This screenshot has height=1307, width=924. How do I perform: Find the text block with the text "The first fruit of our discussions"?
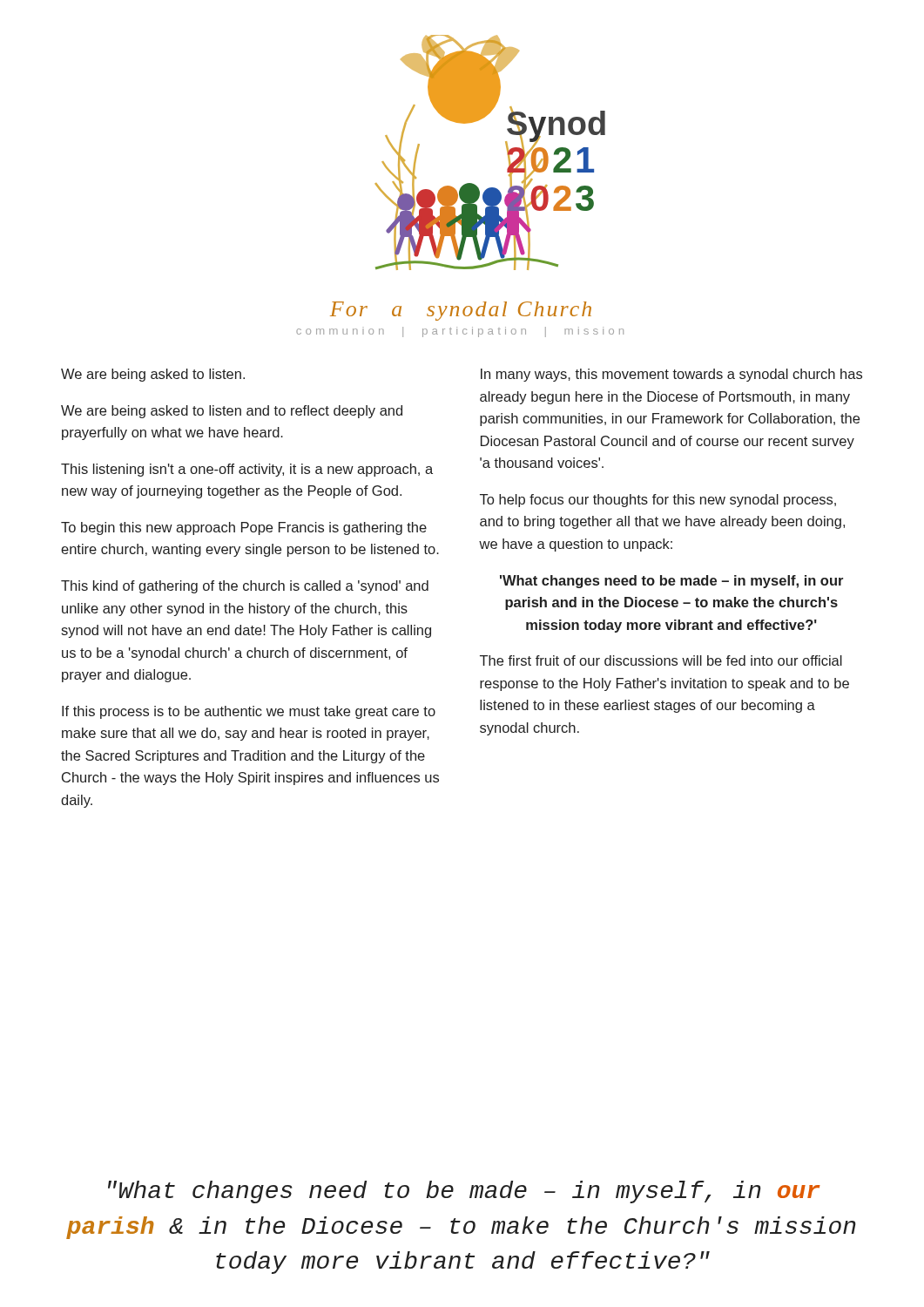[671, 695]
